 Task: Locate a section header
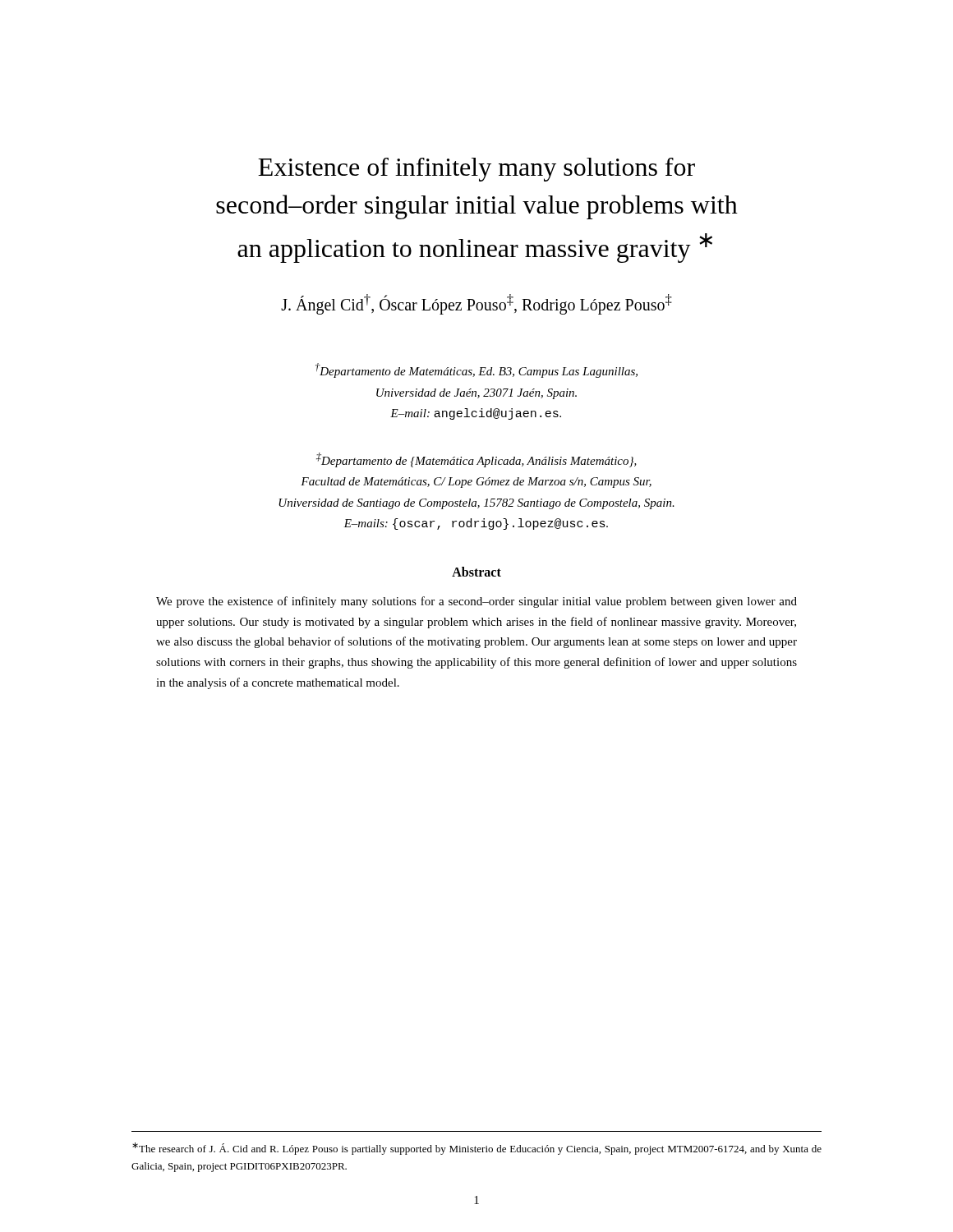[x=476, y=572]
